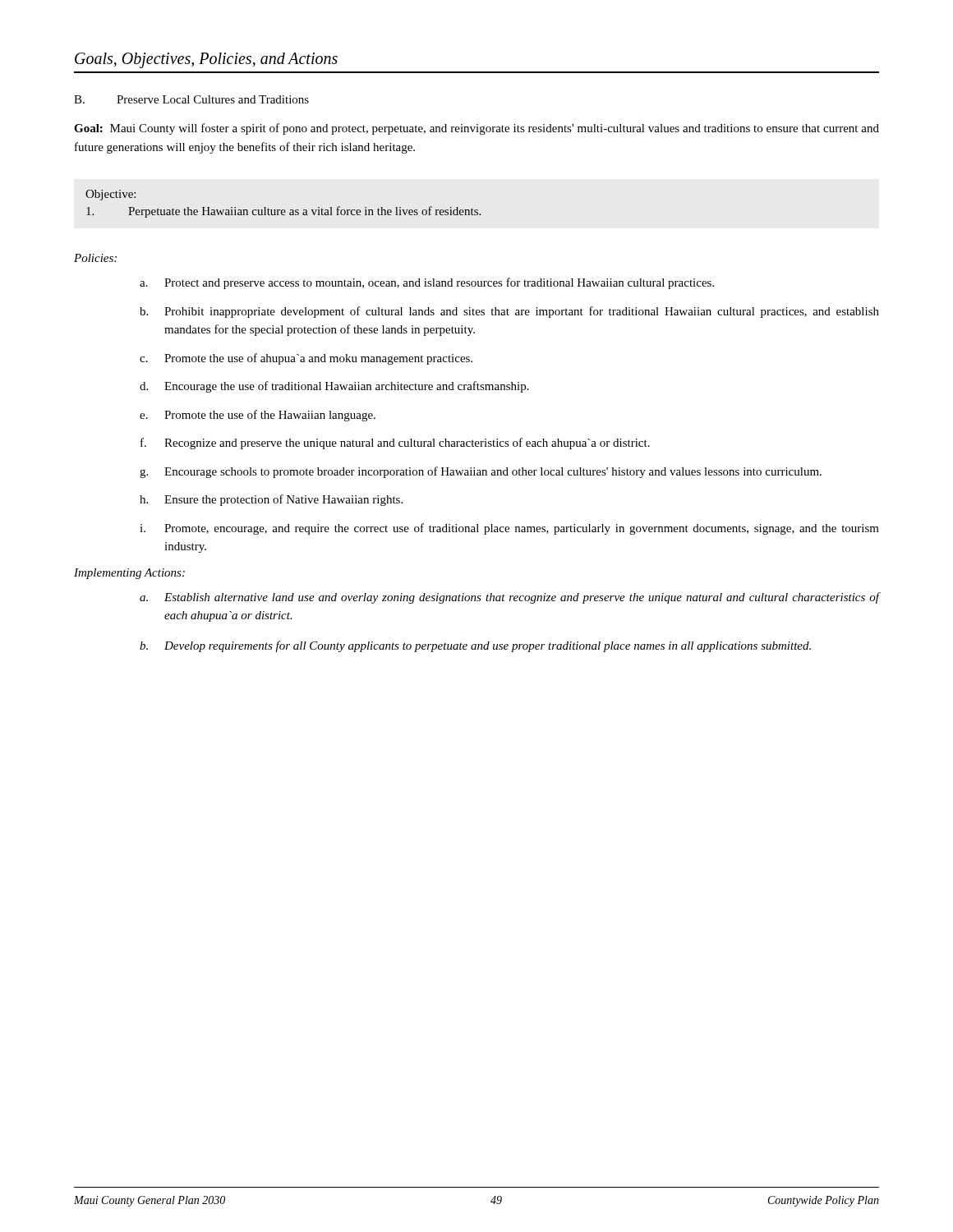953x1232 pixels.
Task: Click on the element starting "b. Develop requirements for all County"
Action: (509, 645)
